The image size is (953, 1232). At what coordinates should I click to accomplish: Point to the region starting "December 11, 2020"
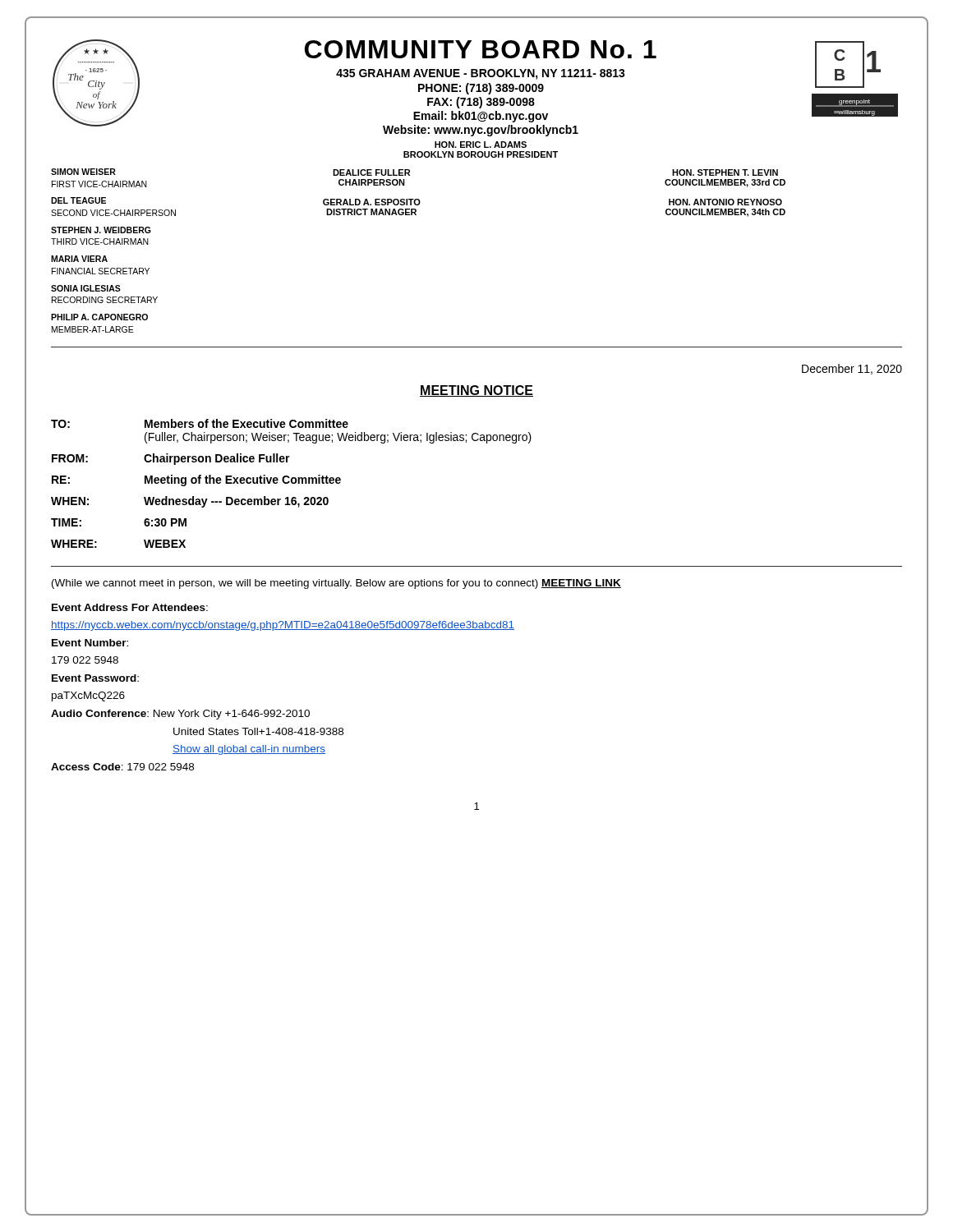point(852,369)
